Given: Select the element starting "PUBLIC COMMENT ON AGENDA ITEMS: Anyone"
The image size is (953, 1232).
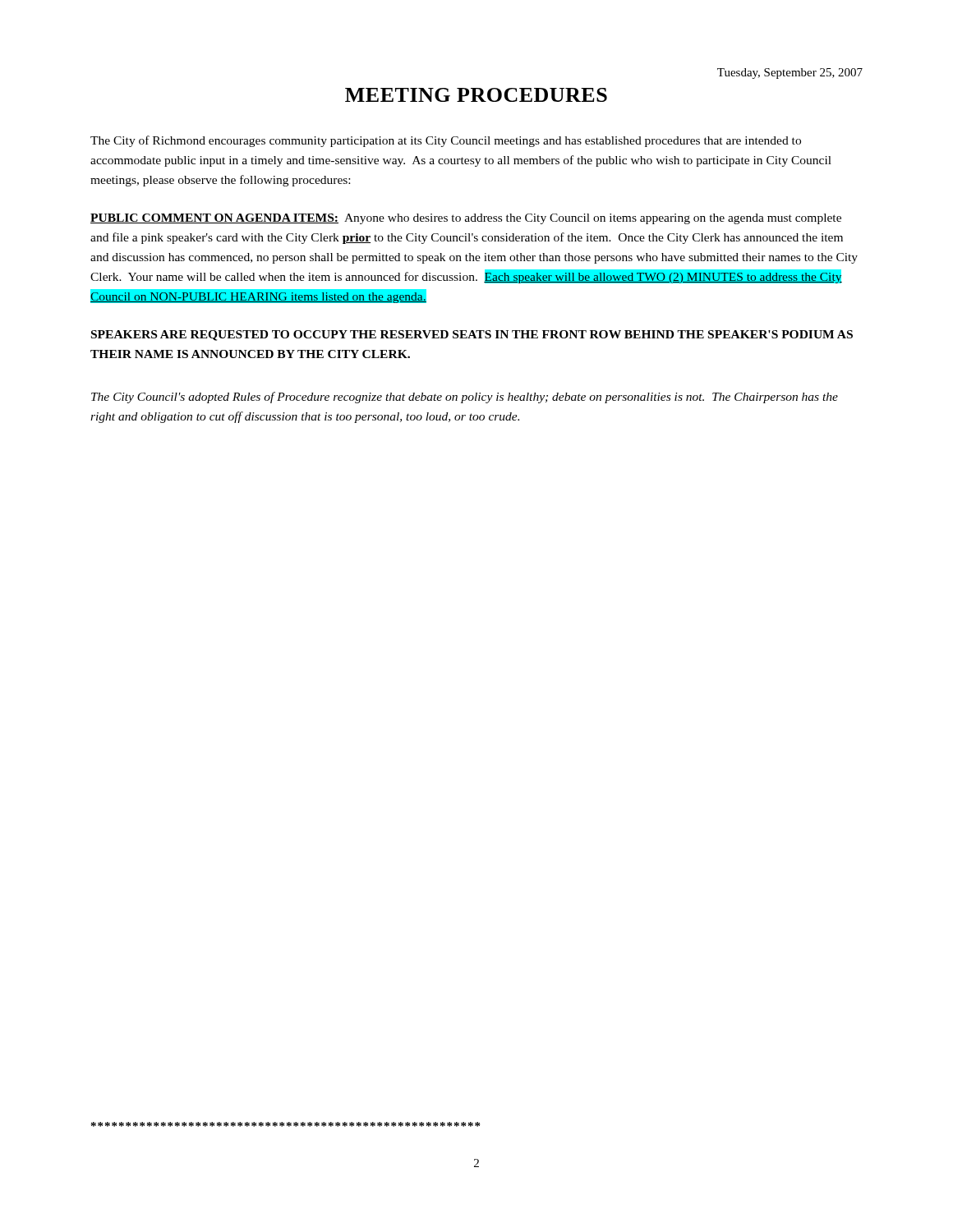Looking at the screenshot, I should tap(474, 257).
